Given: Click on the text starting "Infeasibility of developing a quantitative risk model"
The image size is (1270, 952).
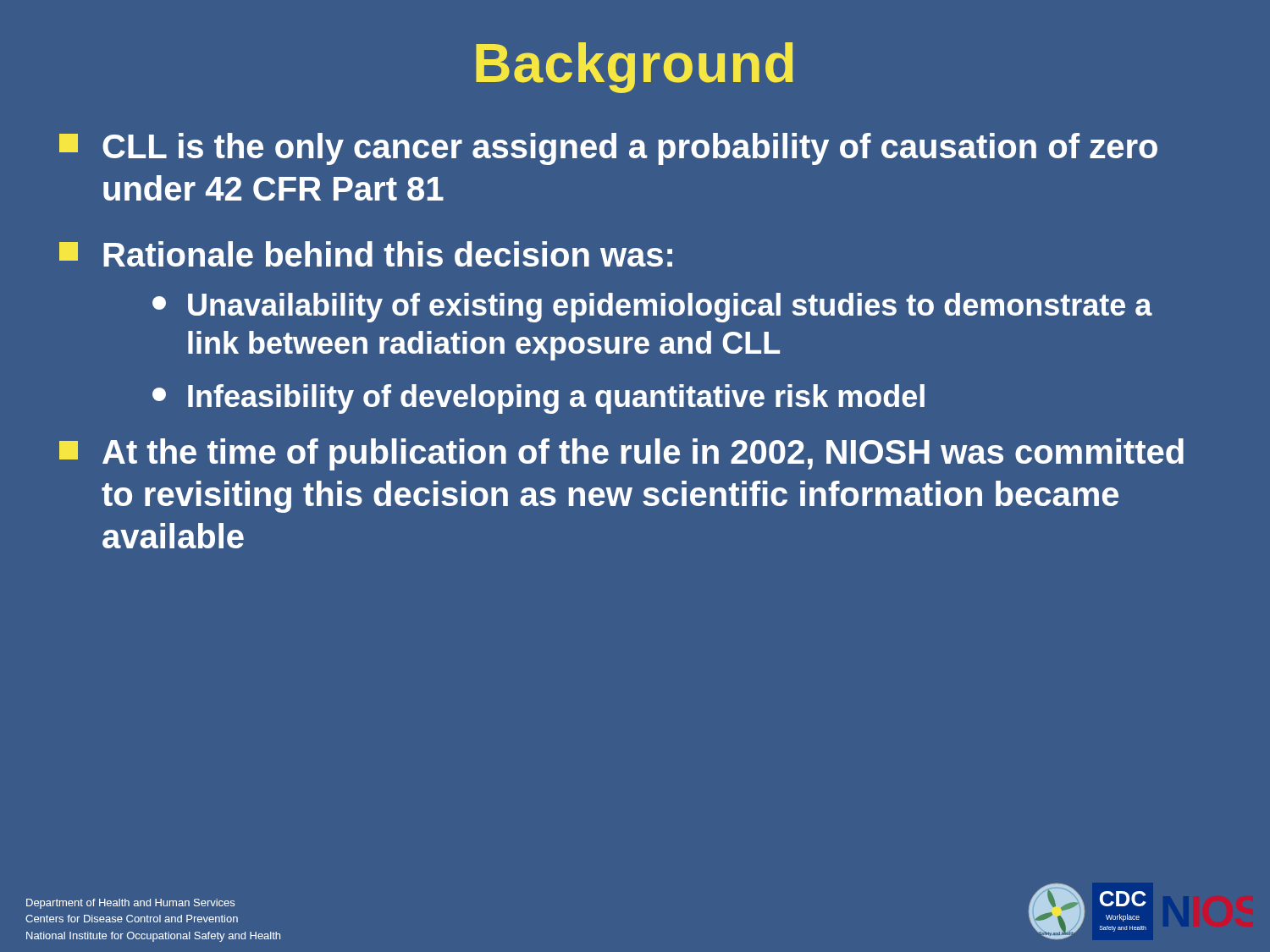Looking at the screenshot, I should (539, 396).
